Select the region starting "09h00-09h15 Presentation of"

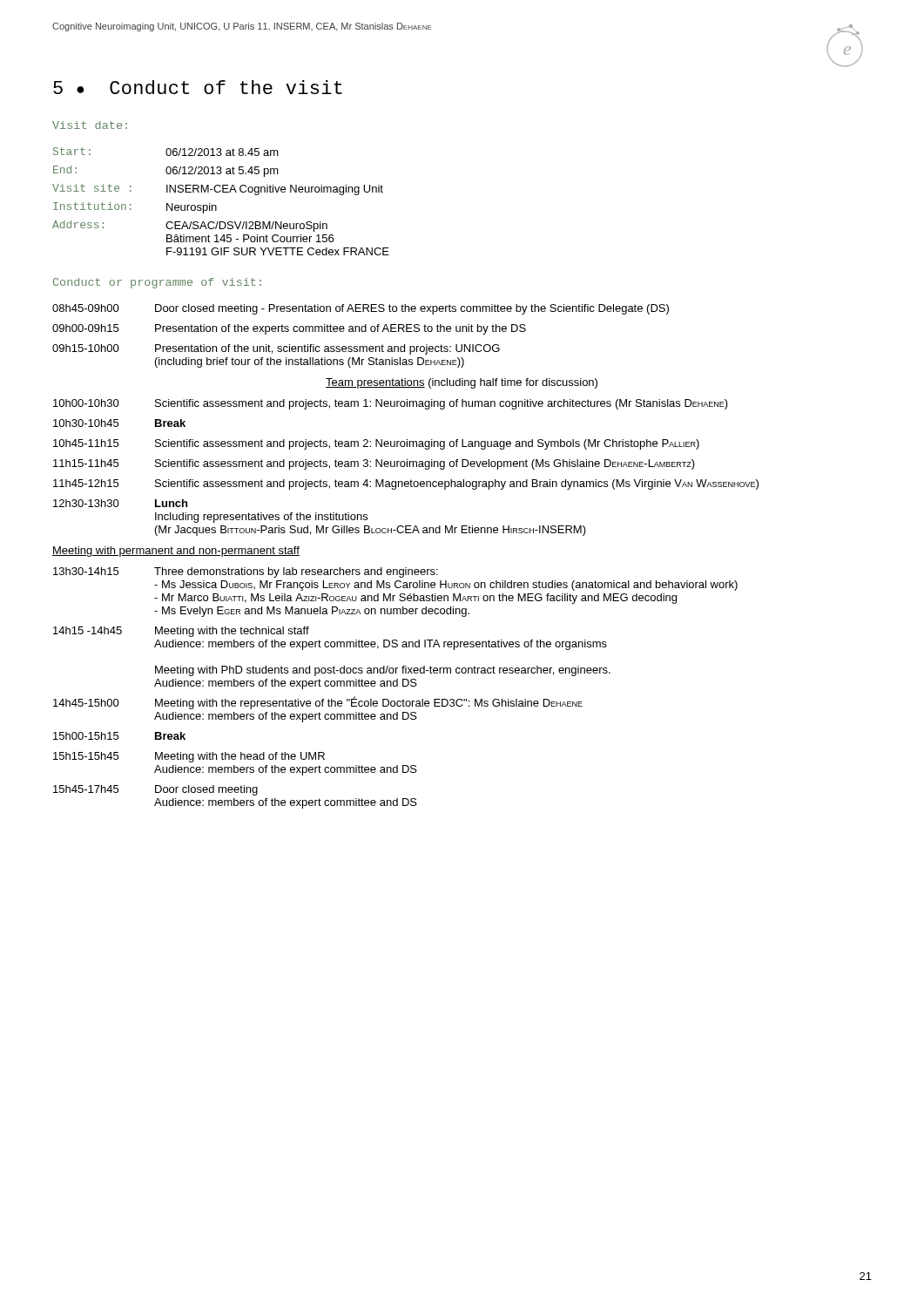coord(462,328)
